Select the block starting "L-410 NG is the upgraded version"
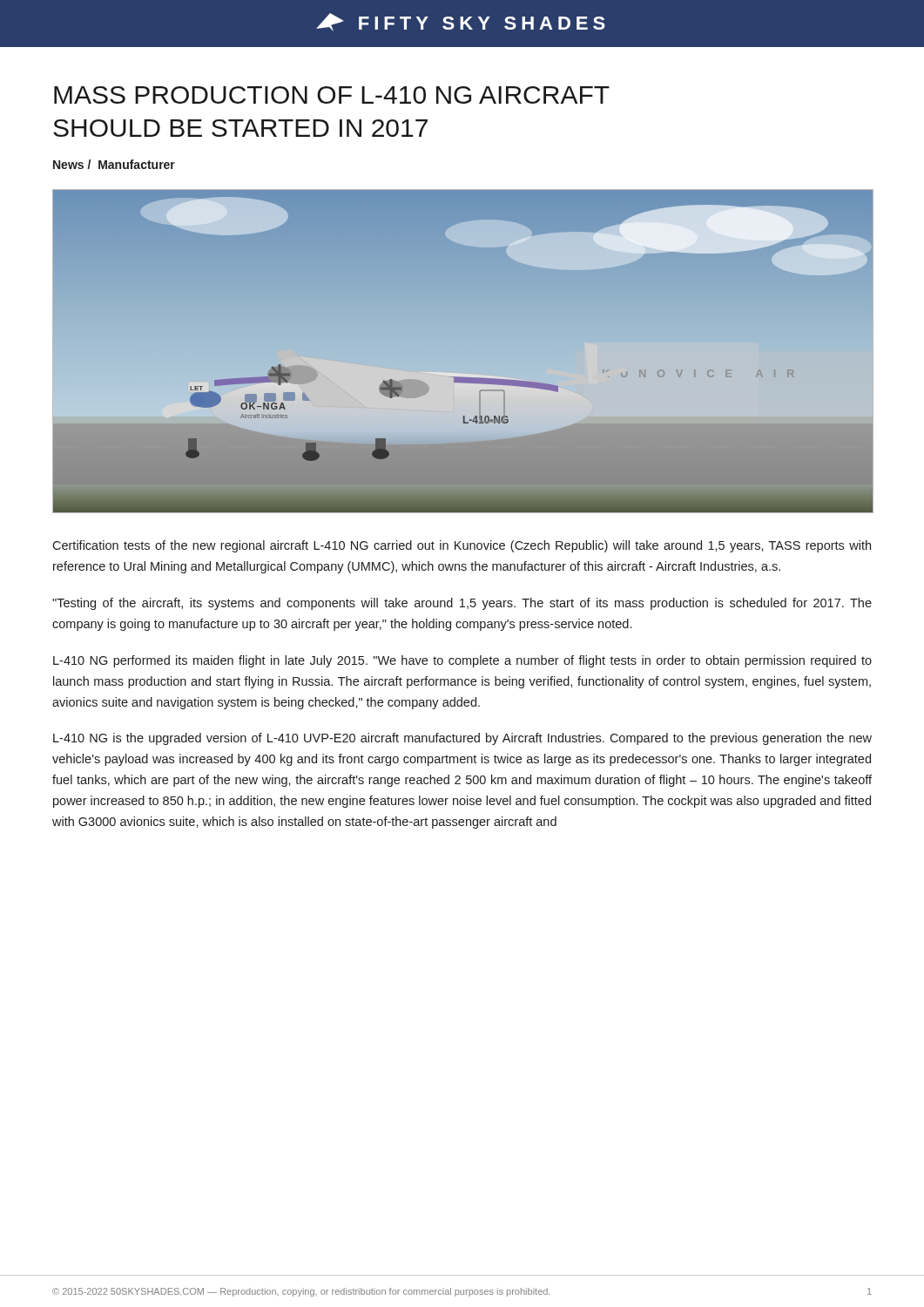Screen dimensions: 1307x924 [462, 780]
